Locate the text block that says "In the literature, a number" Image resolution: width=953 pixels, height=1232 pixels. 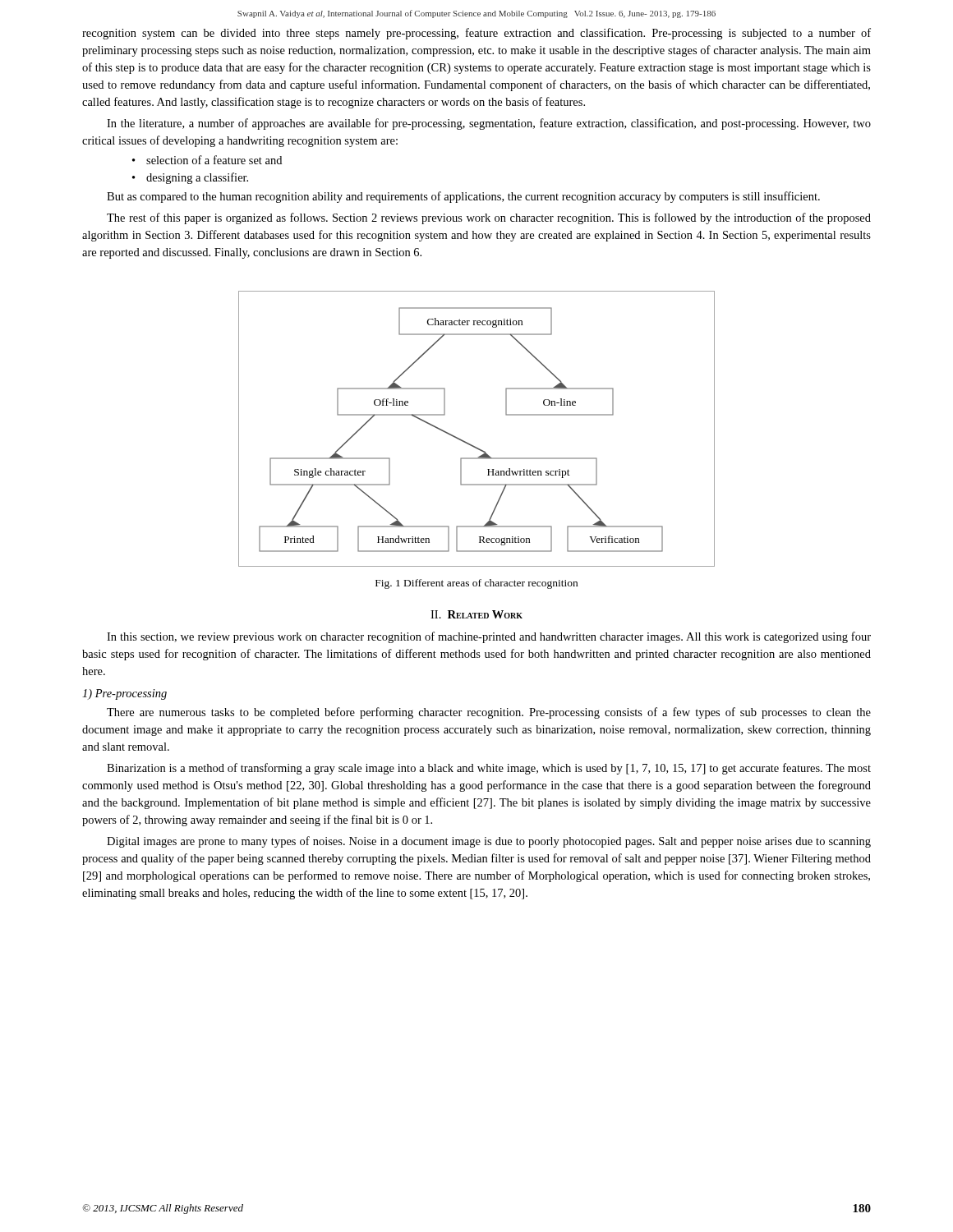(476, 132)
